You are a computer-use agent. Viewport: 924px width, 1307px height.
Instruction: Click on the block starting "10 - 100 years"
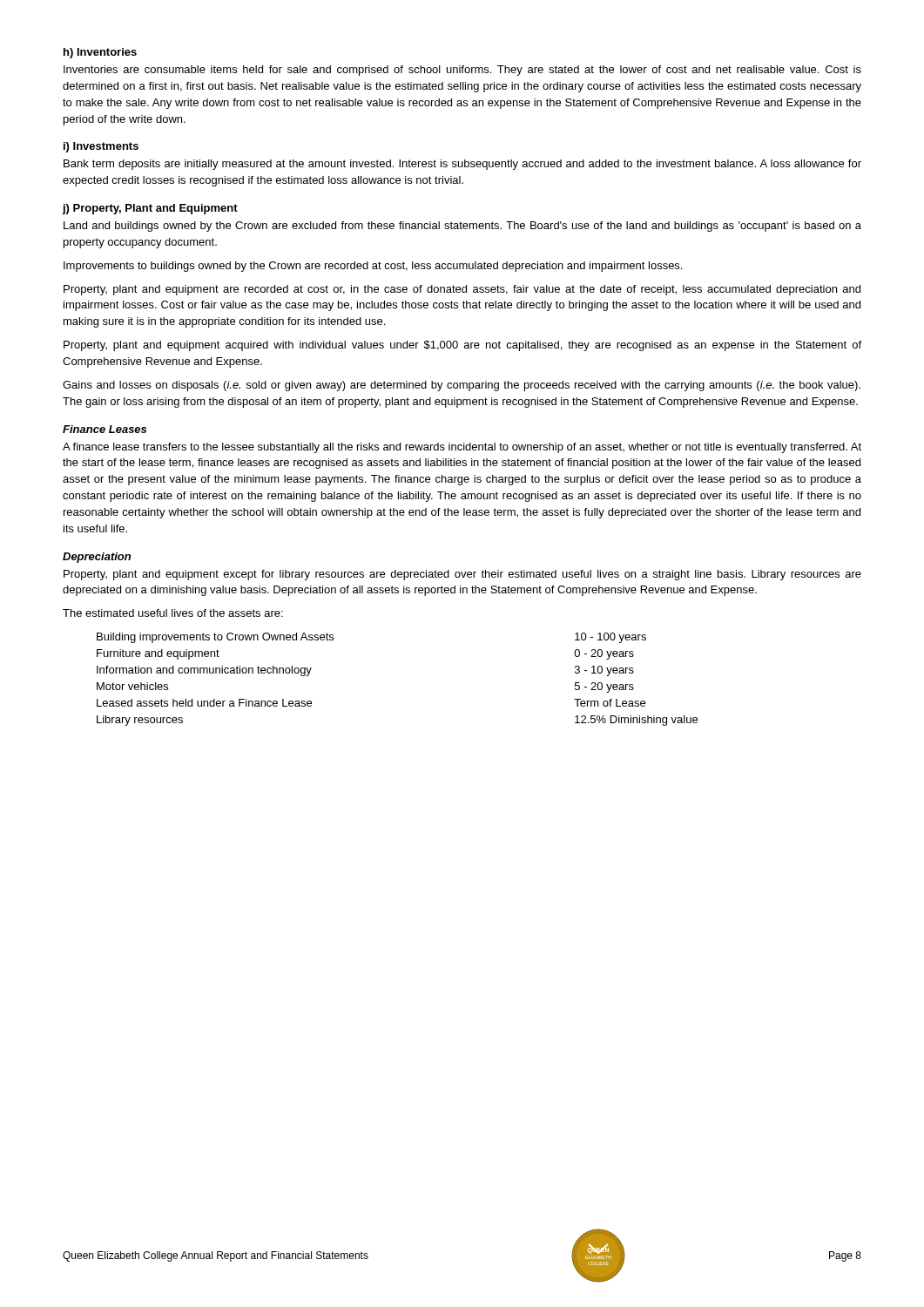click(x=610, y=637)
